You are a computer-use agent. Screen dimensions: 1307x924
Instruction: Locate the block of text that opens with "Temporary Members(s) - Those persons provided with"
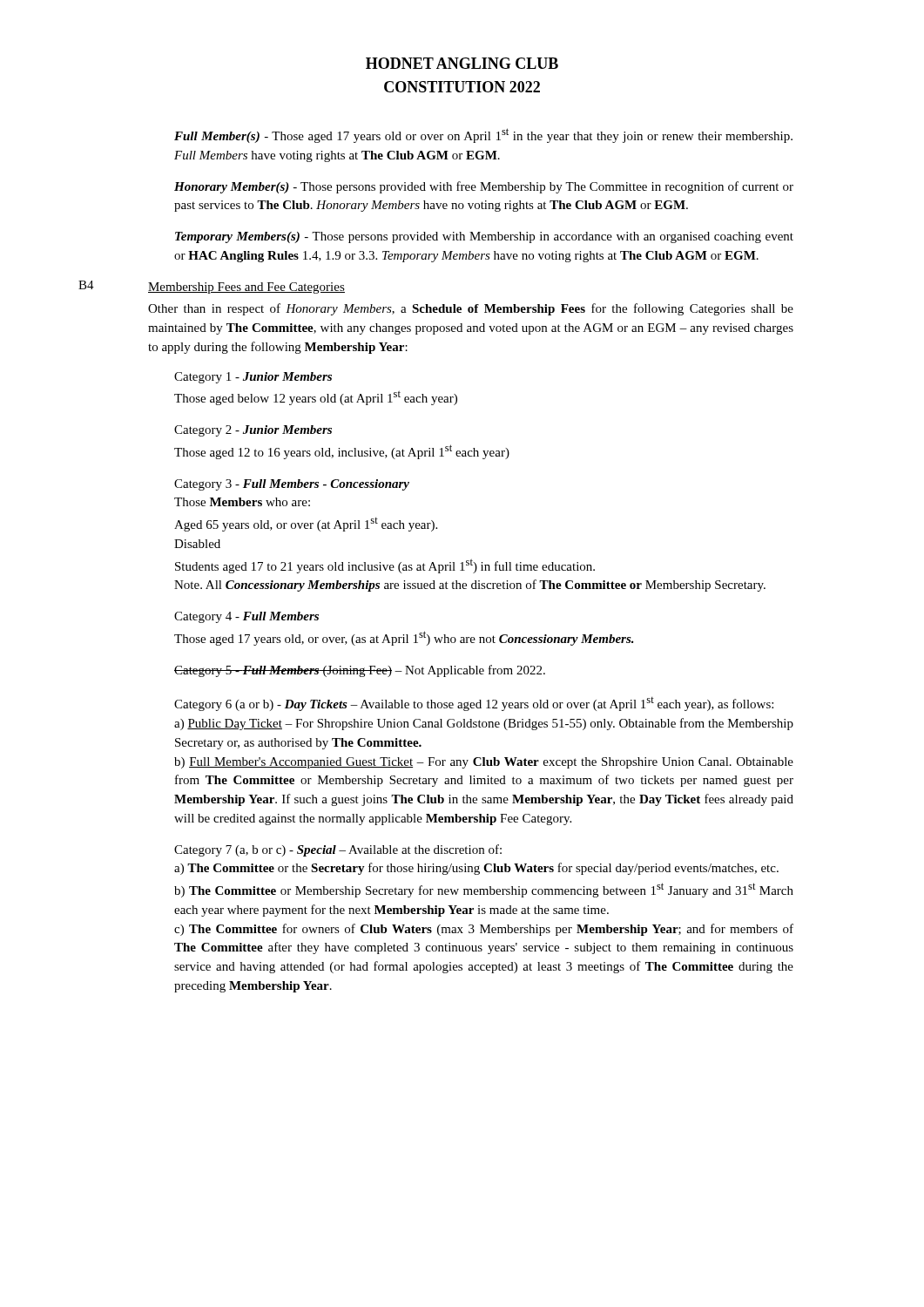coord(484,246)
